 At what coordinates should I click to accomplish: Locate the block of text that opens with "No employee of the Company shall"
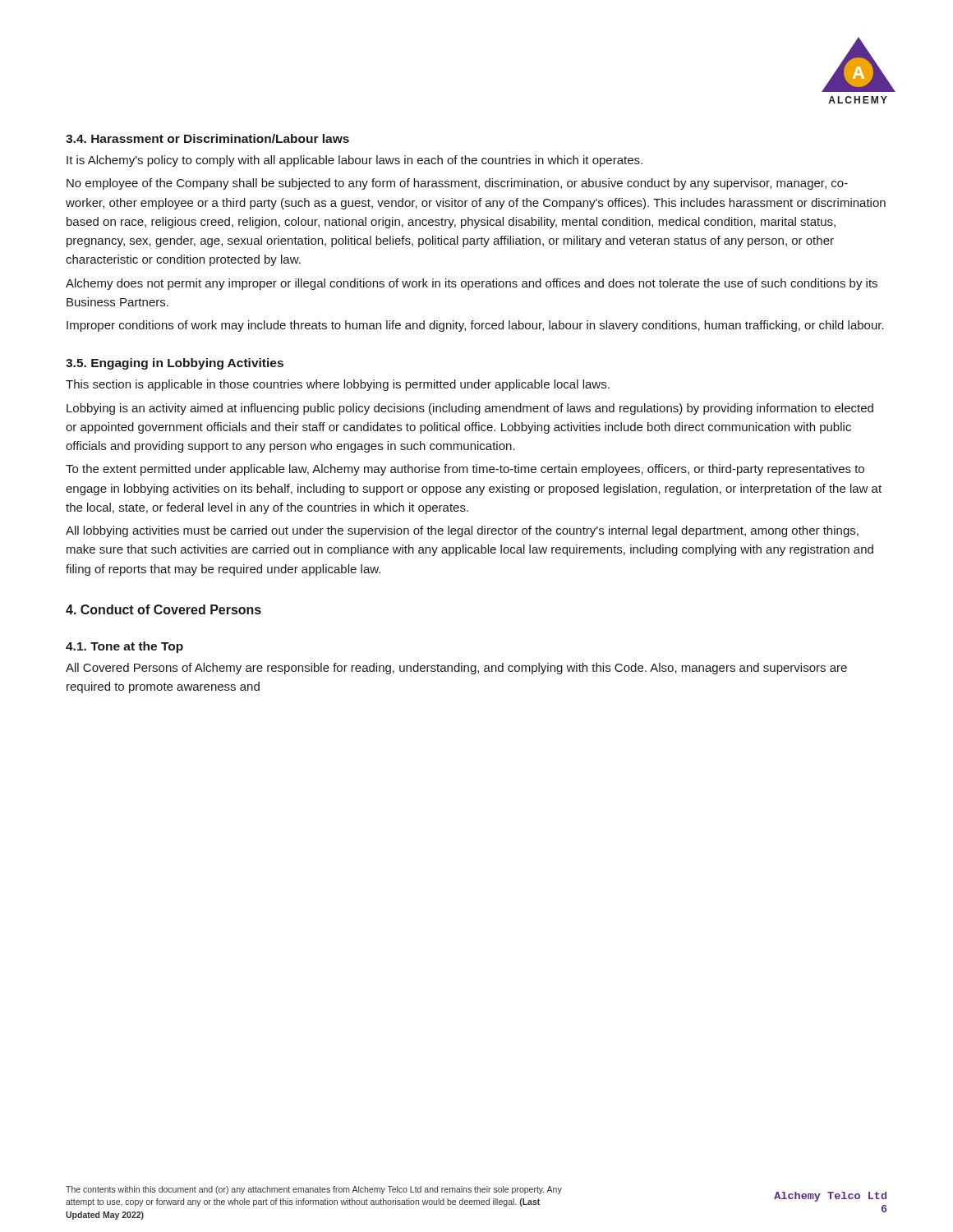(476, 221)
